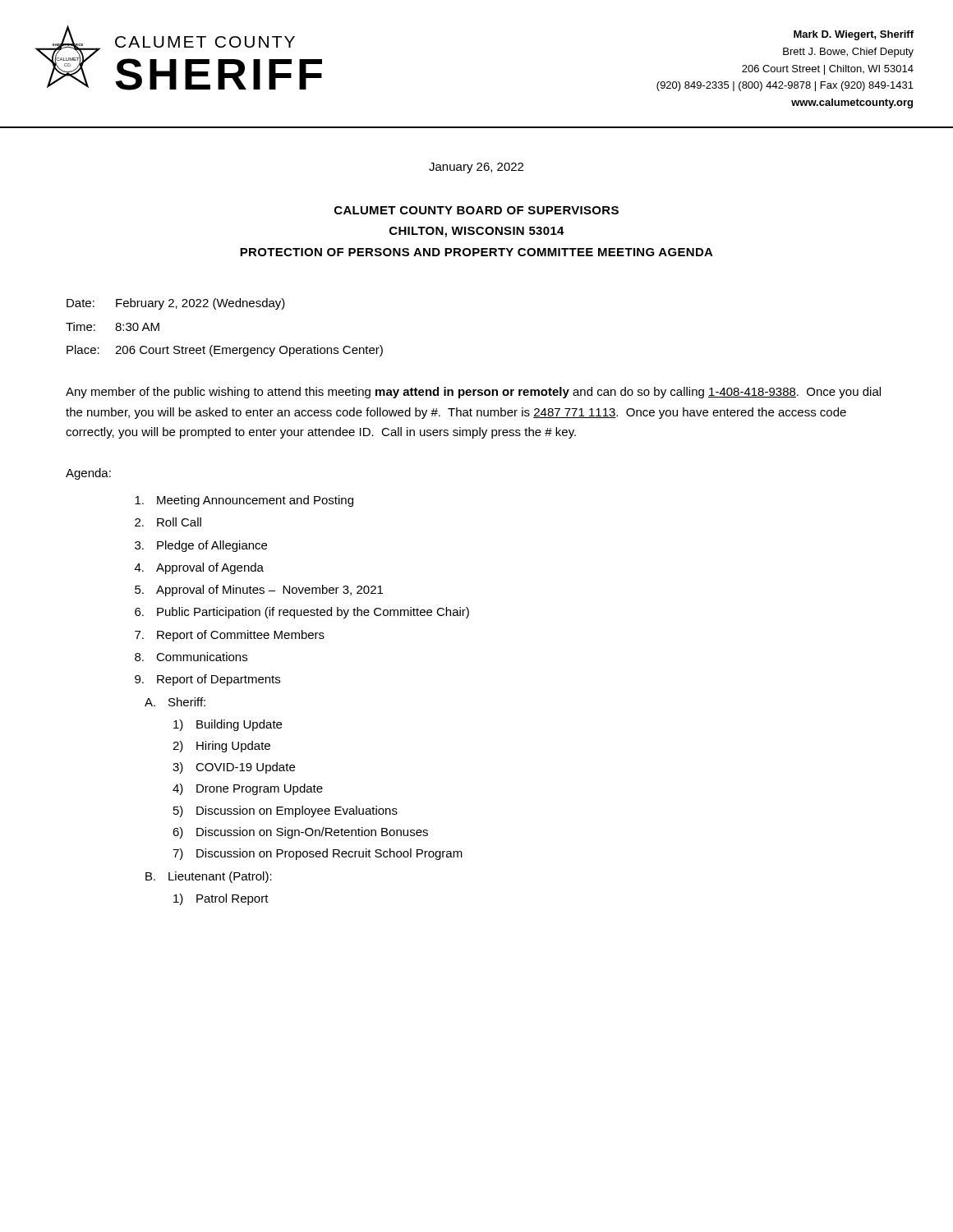The height and width of the screenshot is (1232, 953).
Task: Find "3.Pledge of Allegiance" on this page
Action: click(201, 546)
